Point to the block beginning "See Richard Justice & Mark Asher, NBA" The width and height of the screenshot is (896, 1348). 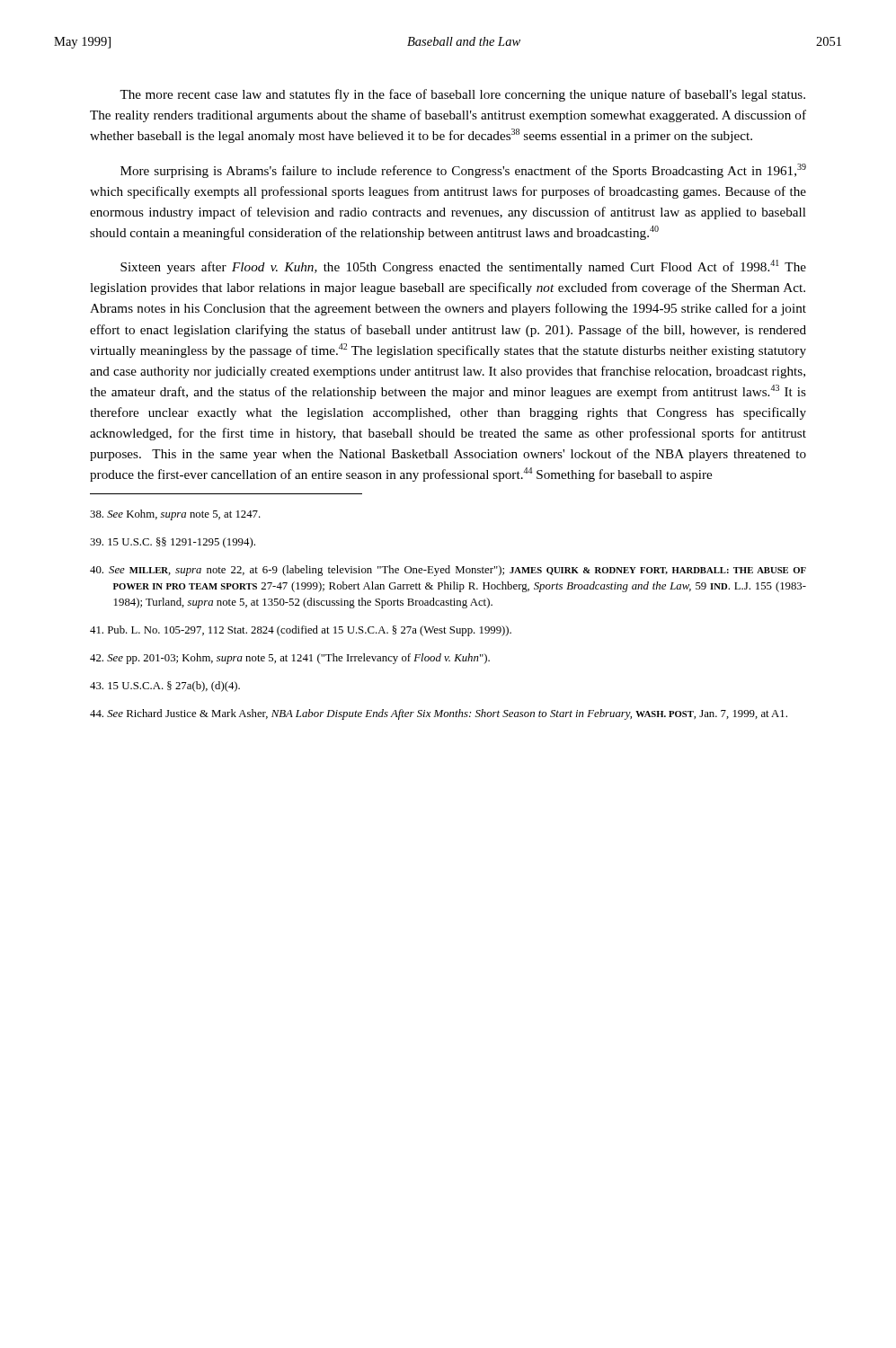(x=448, y=714)
